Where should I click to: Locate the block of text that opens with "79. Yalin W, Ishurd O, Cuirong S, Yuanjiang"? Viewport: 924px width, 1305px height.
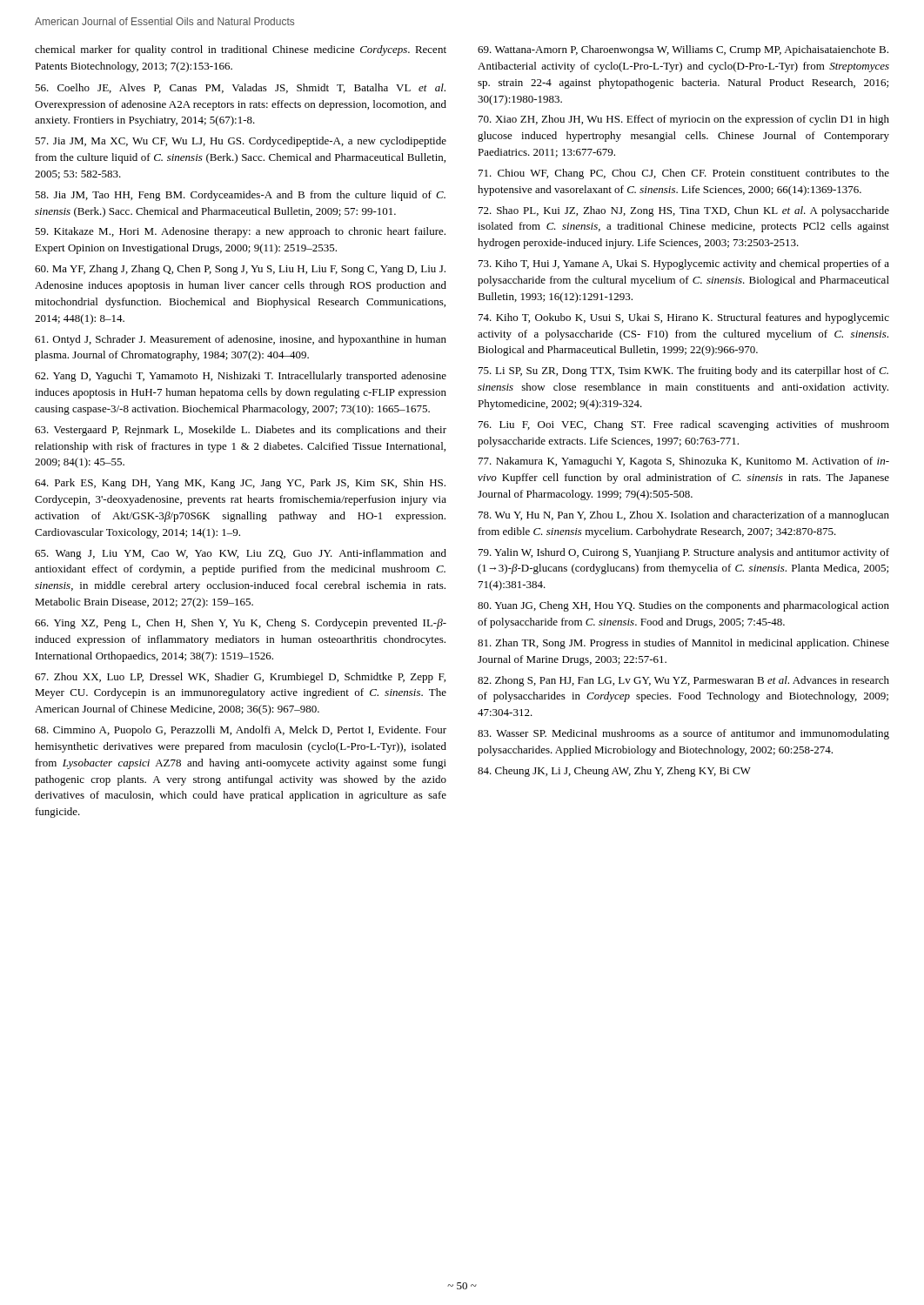click(x=683, y=568)
